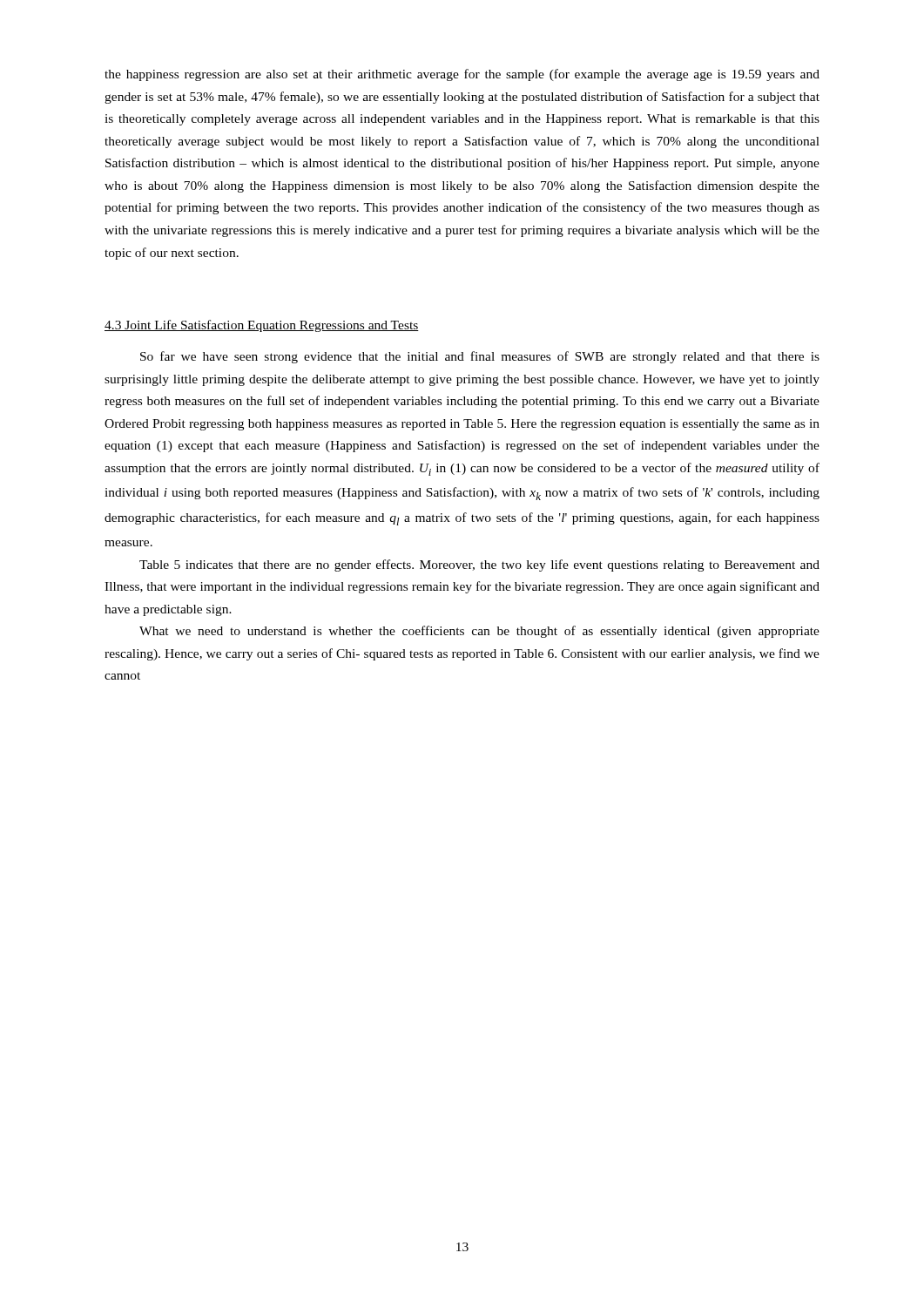Image resolution: width=924 pixels, height=1307 pixels.
Task: Point to the region starting "Table 5 indicates that there are no gender"
Action: pyautogui.click(x=462, y=586)
